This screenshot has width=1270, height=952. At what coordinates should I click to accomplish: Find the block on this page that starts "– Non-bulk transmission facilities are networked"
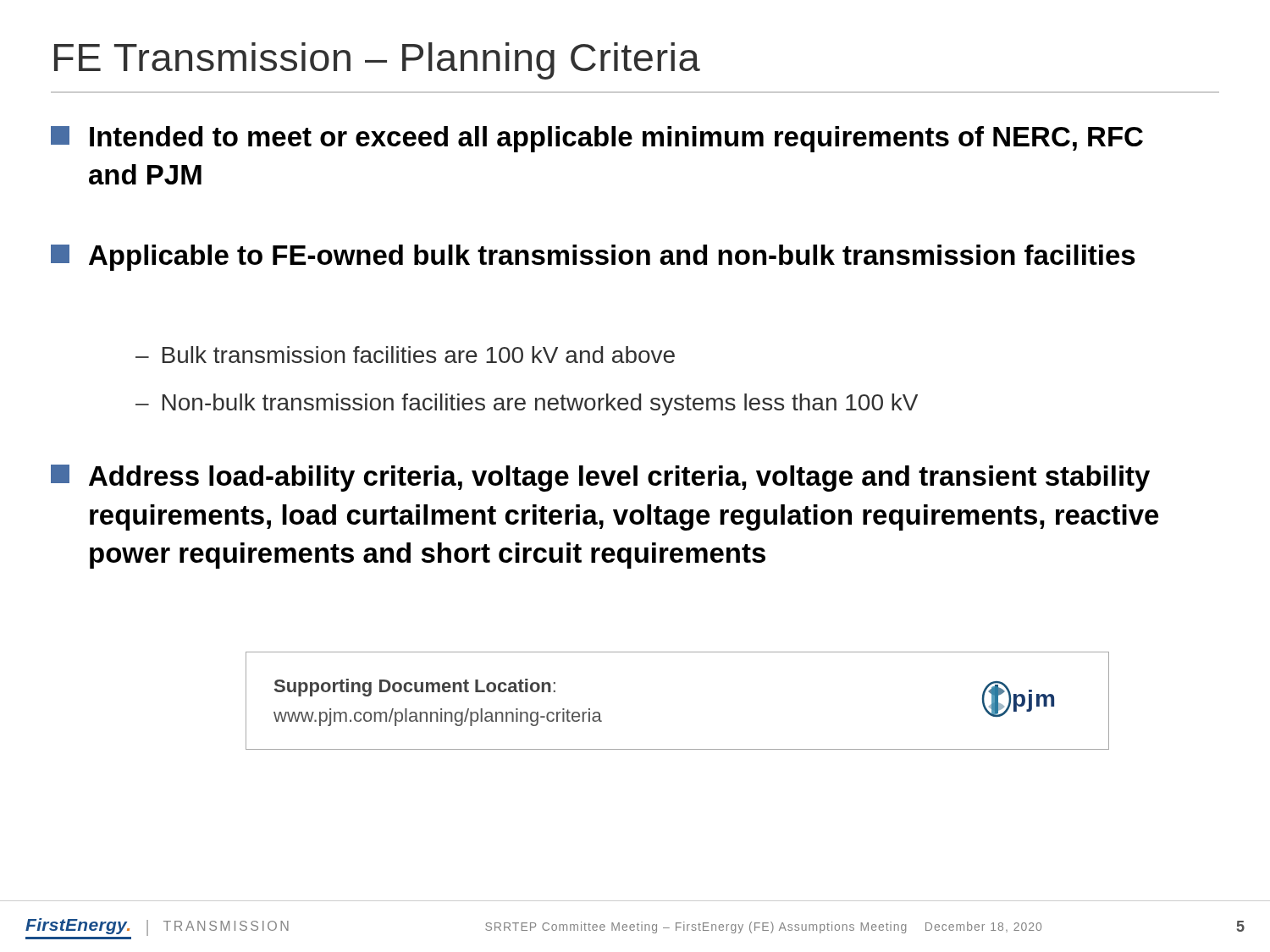click(x=527, y=402)
